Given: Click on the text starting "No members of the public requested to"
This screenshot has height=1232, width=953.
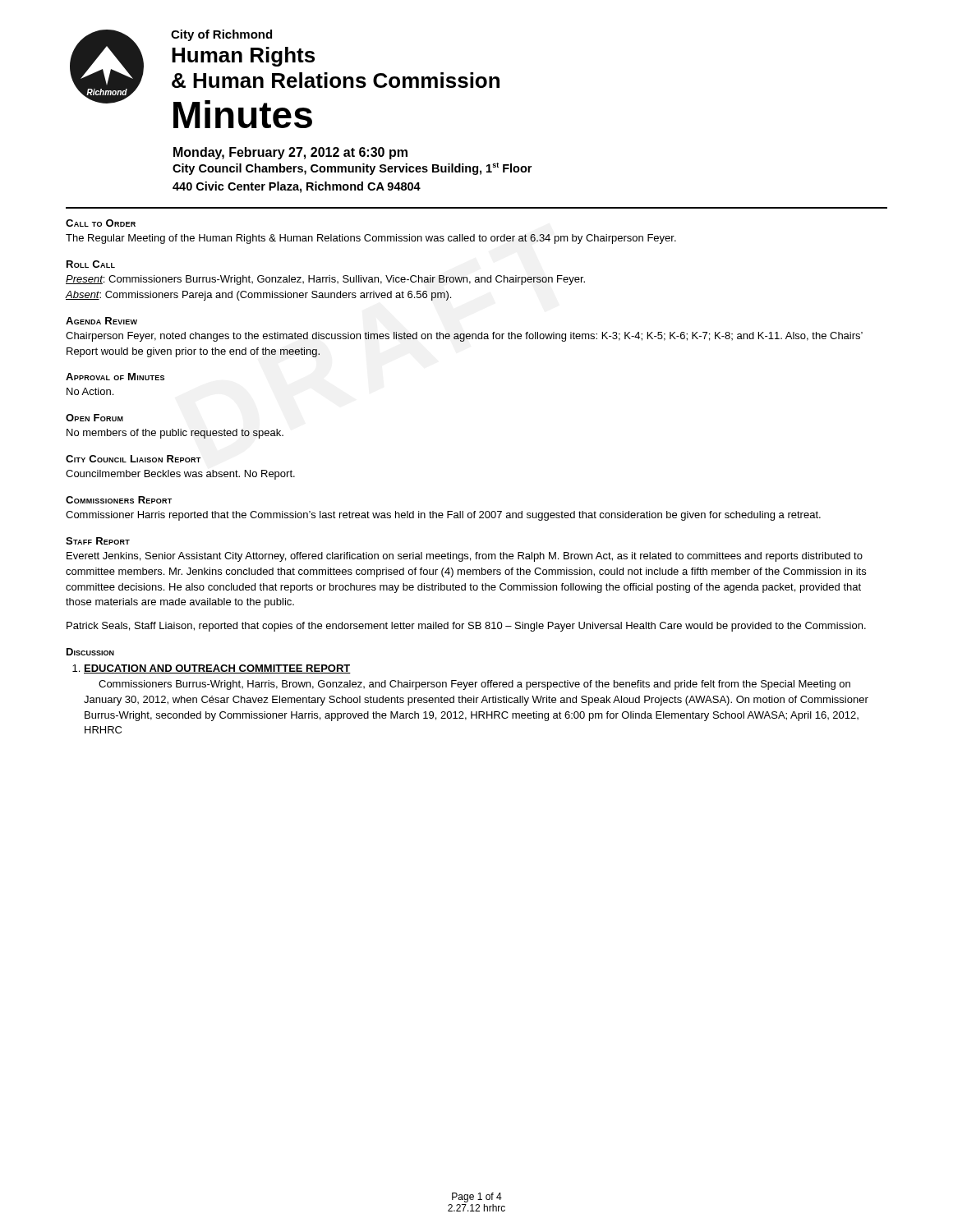Looking at the screenshot, I should pyautogui.click(x=175, y=433).
